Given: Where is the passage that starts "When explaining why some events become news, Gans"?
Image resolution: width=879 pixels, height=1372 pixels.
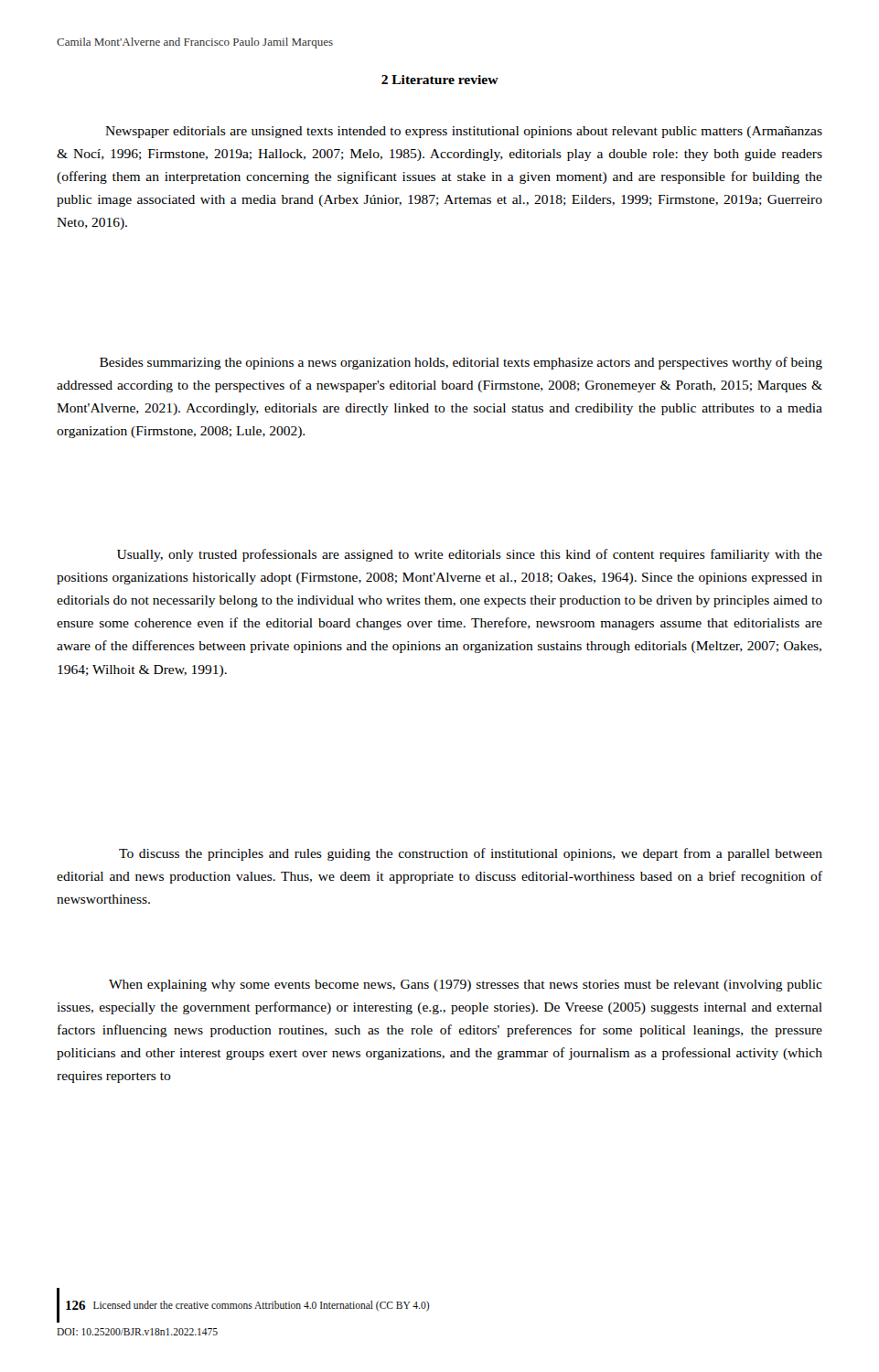Looking at the screenshot, I should click(x=440, y=1030).
